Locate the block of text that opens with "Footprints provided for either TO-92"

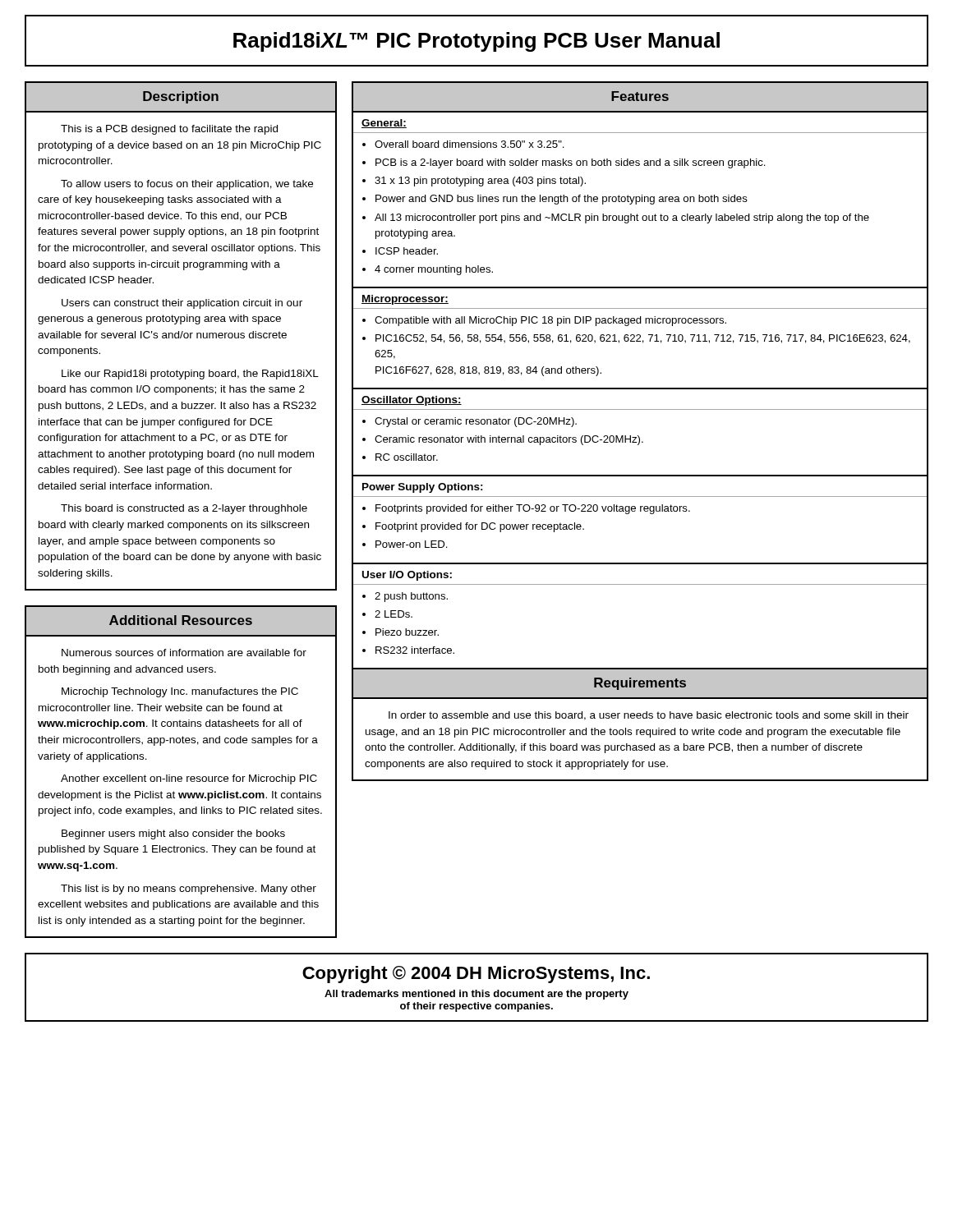[533, 508]
